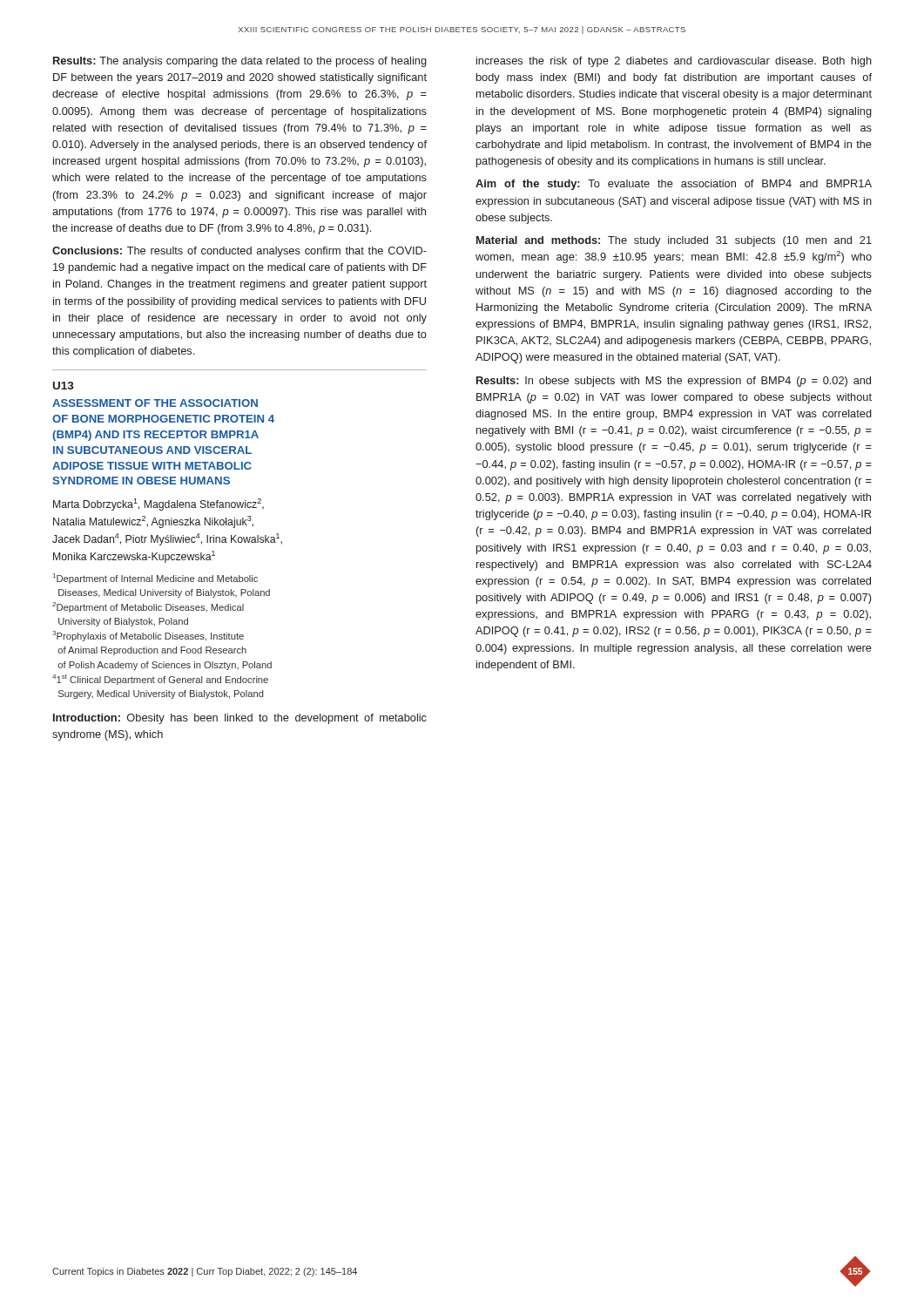Locate a section header

coord(63,386)
